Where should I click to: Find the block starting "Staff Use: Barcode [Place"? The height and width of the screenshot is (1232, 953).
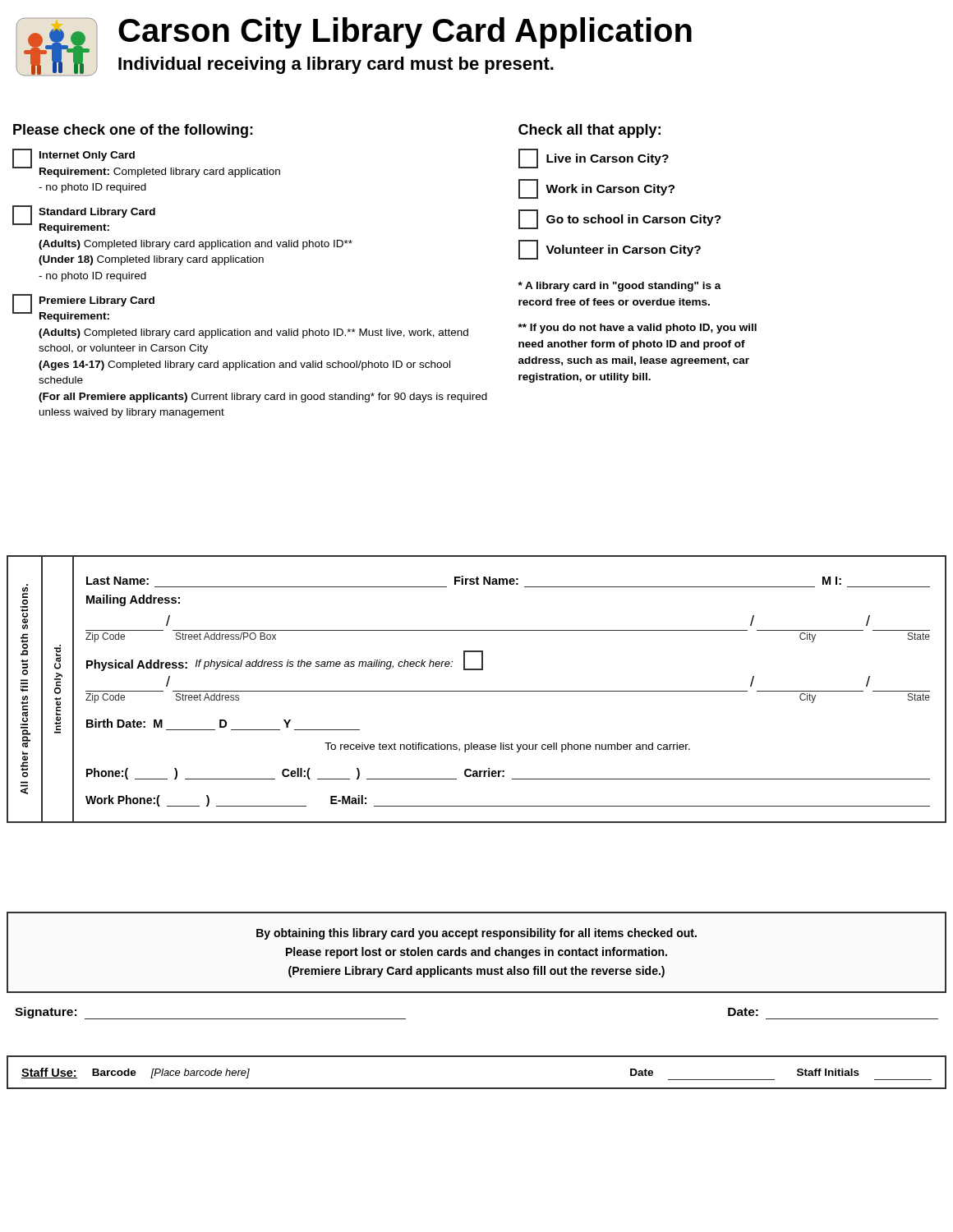click(x=46, y=1074)
